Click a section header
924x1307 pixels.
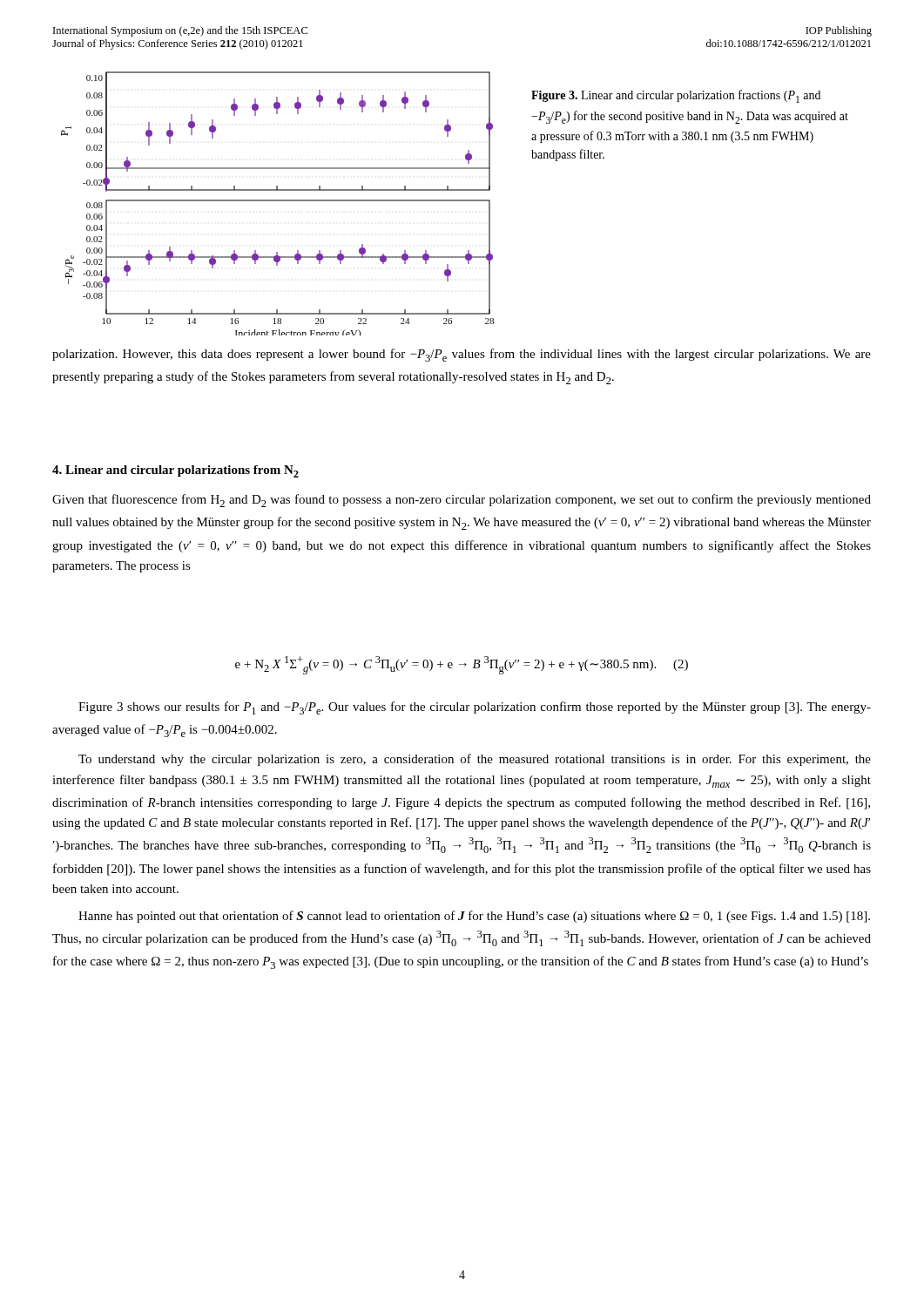(x=176, y=471)
